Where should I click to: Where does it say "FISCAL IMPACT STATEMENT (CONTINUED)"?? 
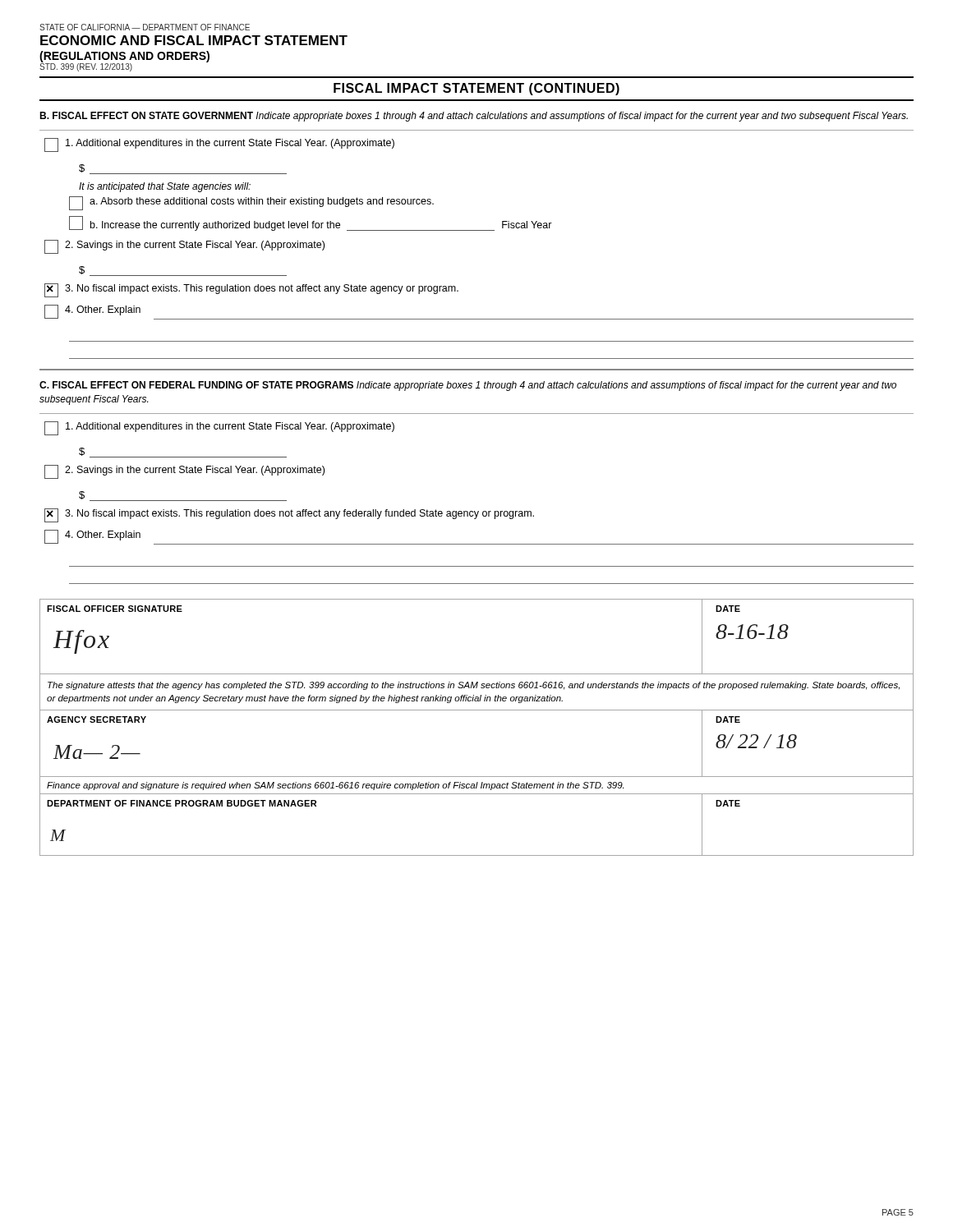pos(476,89)
